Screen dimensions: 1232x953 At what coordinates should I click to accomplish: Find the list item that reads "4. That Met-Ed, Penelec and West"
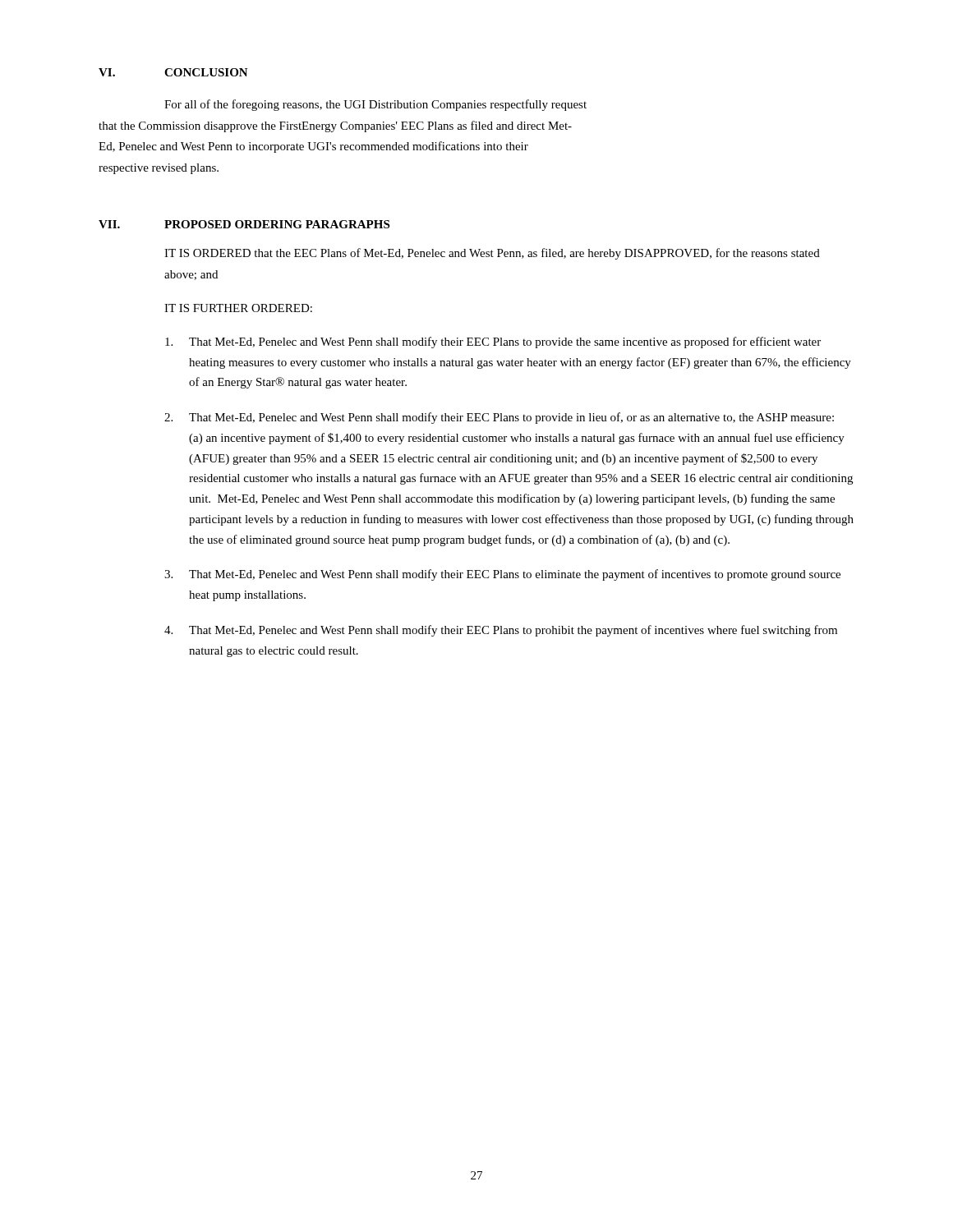coord(509,640)
